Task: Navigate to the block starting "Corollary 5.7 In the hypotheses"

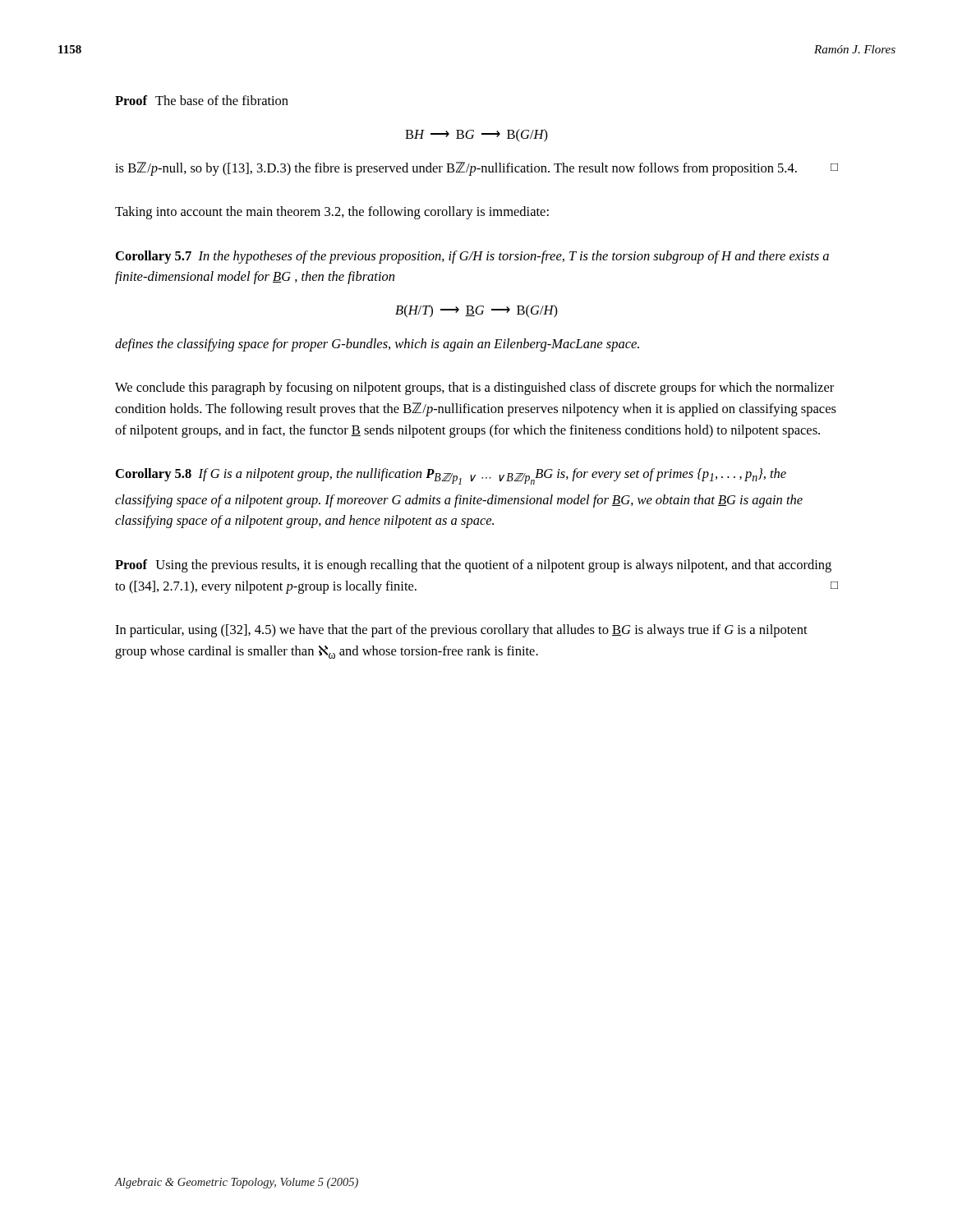Action: pos(476,266)
